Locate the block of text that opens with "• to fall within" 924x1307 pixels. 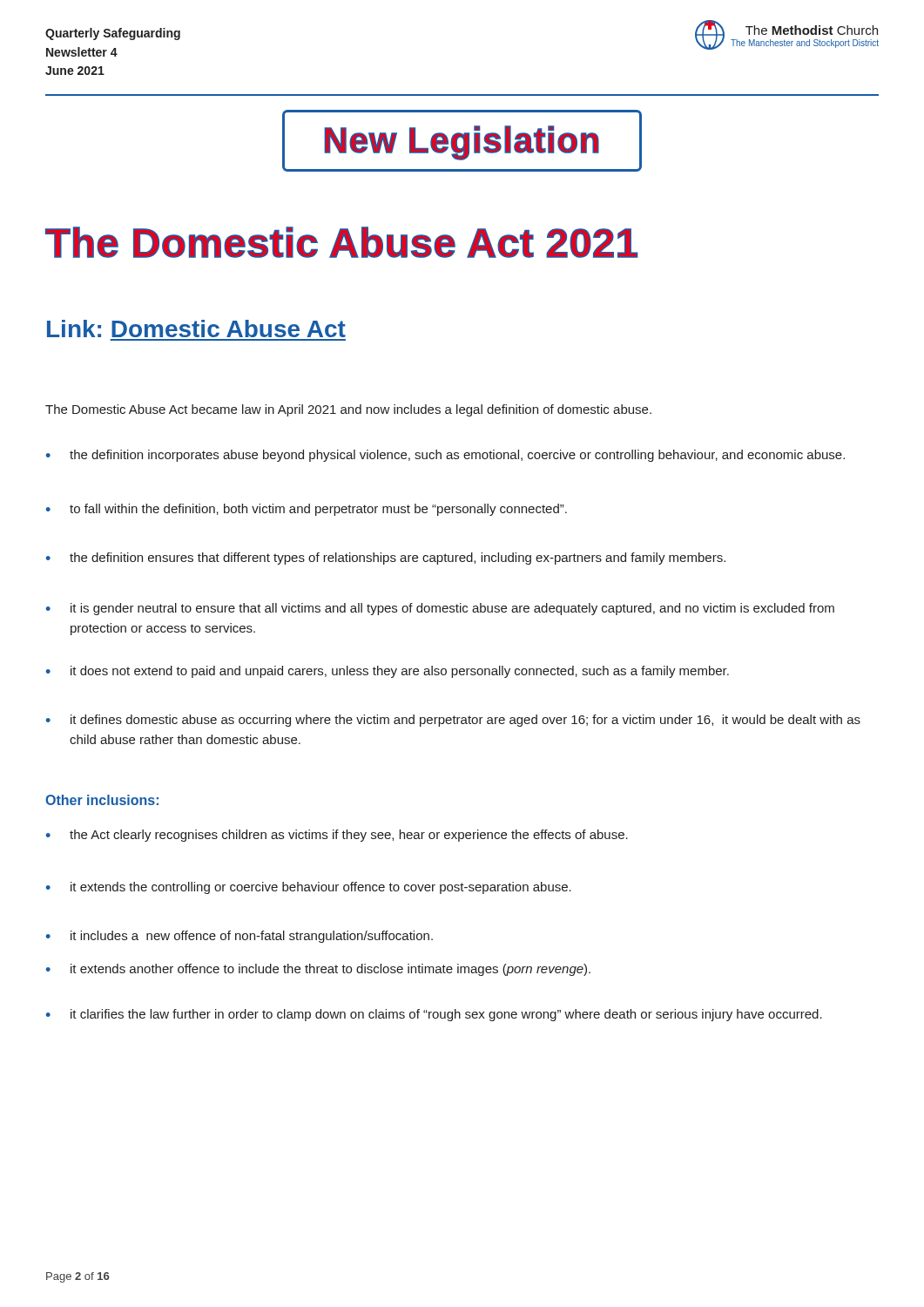tap(307, 511)
